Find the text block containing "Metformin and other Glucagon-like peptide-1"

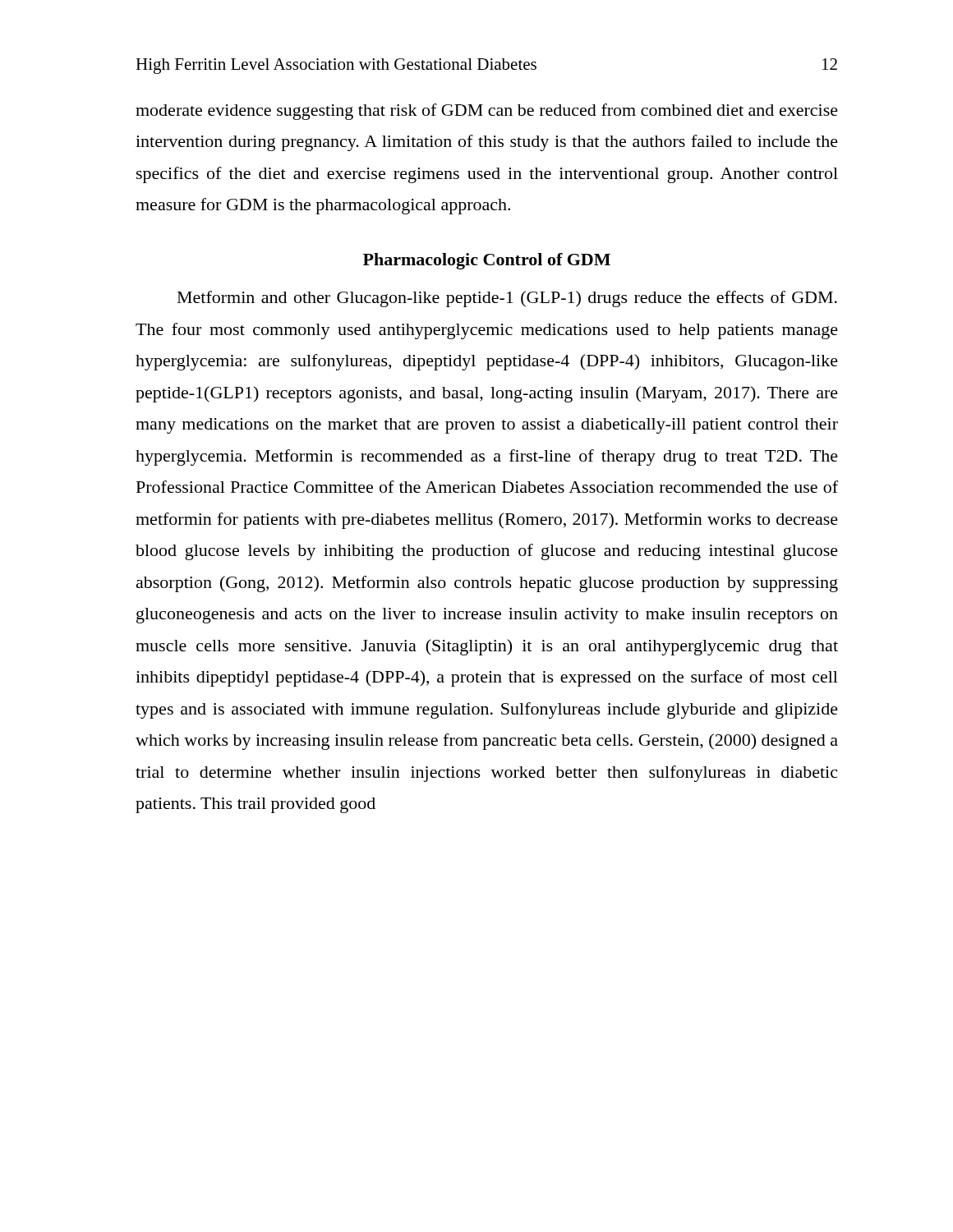[x=487, y=550]
